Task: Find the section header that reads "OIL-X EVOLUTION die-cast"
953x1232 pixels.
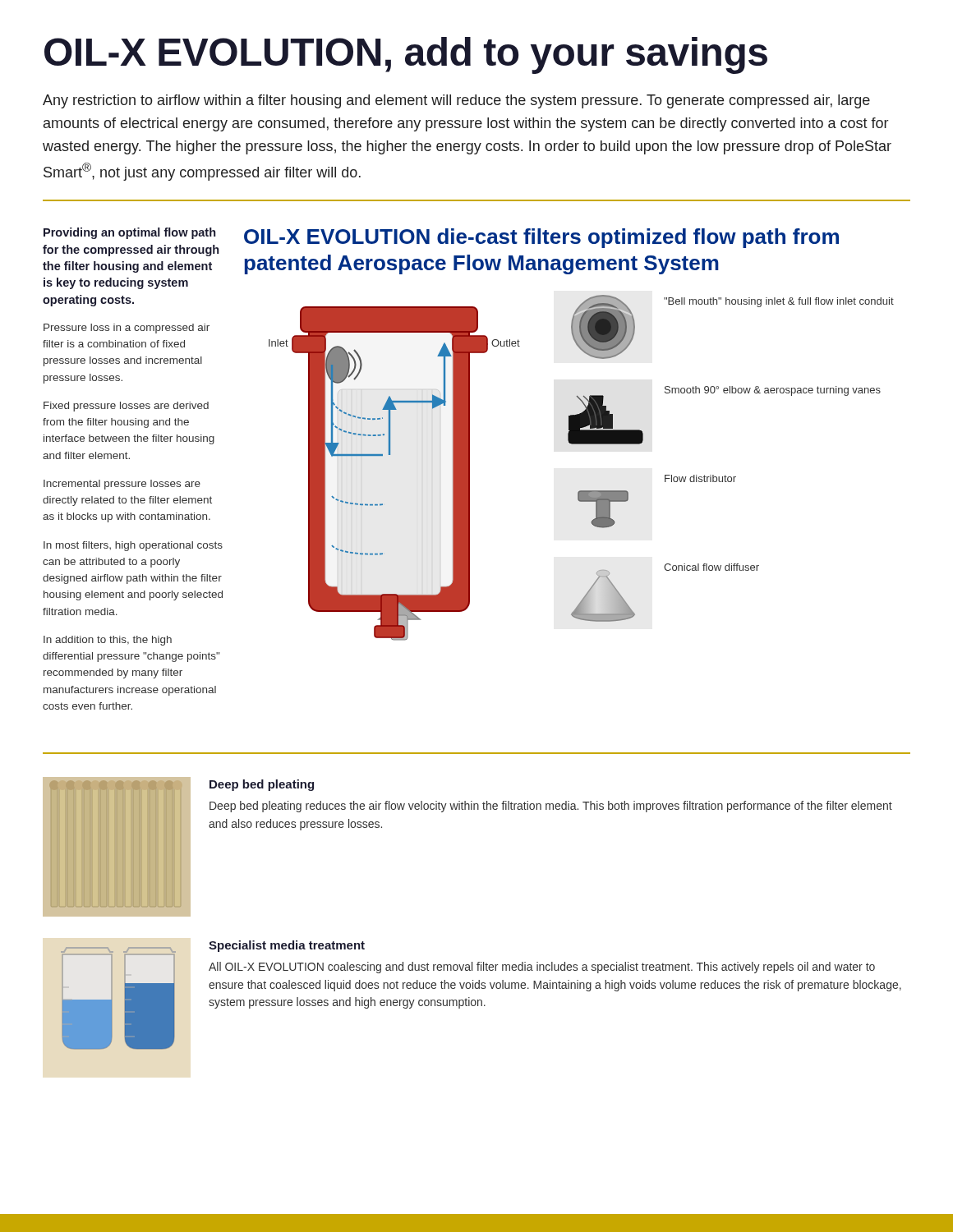Action: pyautogui.click(x=577, y=250)
